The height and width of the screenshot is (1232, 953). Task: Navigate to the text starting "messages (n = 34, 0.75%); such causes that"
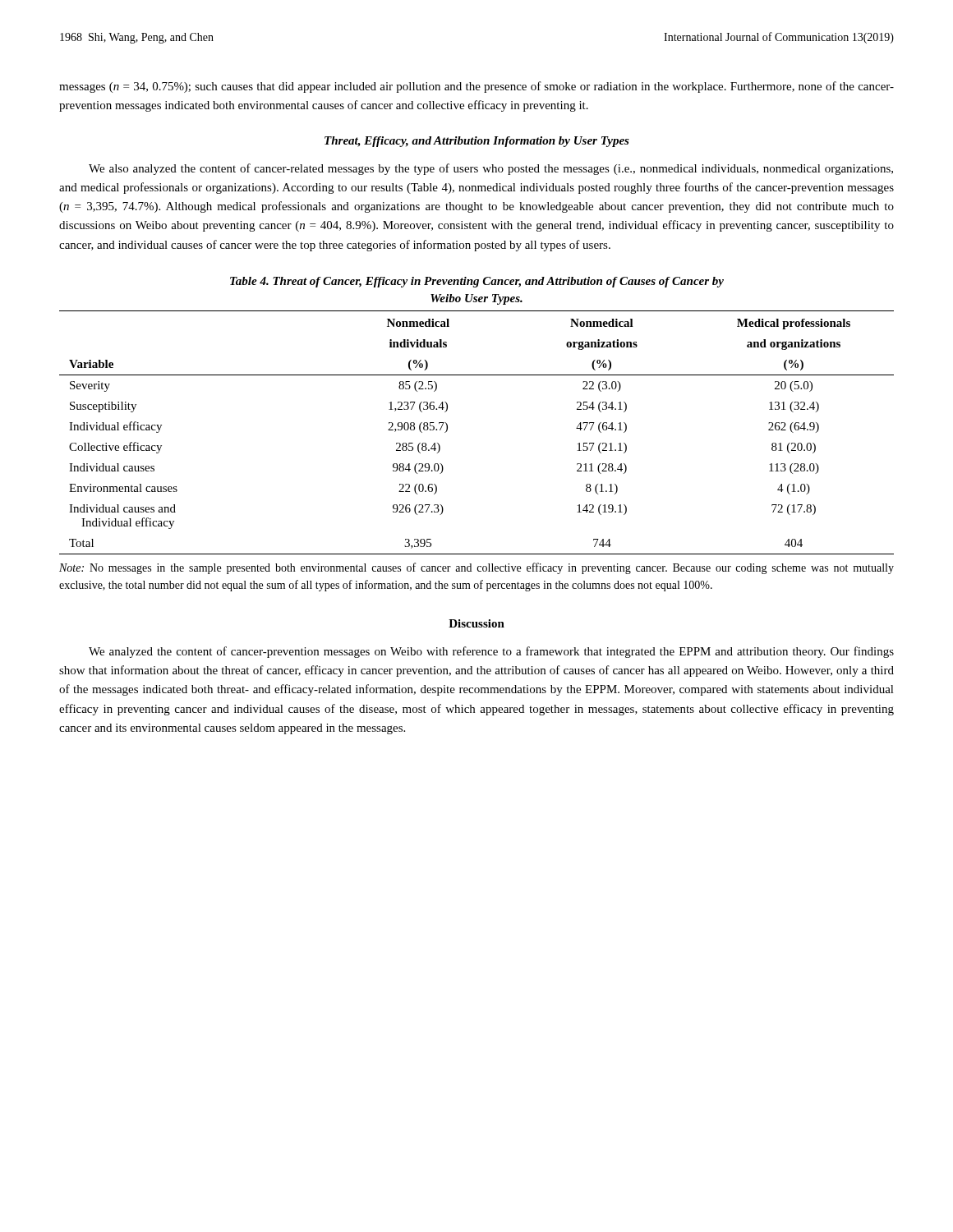tap(476, 96)
